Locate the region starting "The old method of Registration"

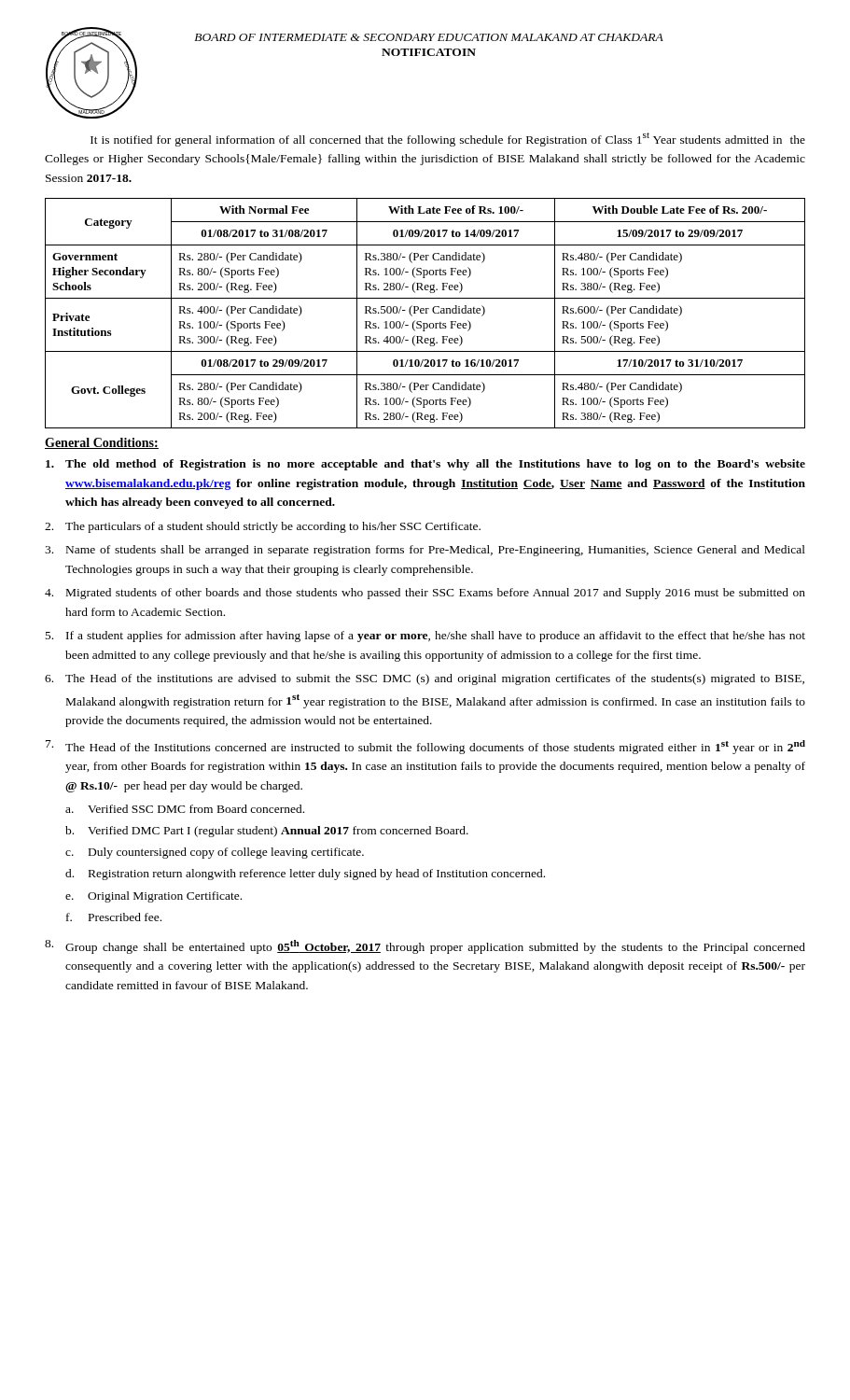click(425, 483)
